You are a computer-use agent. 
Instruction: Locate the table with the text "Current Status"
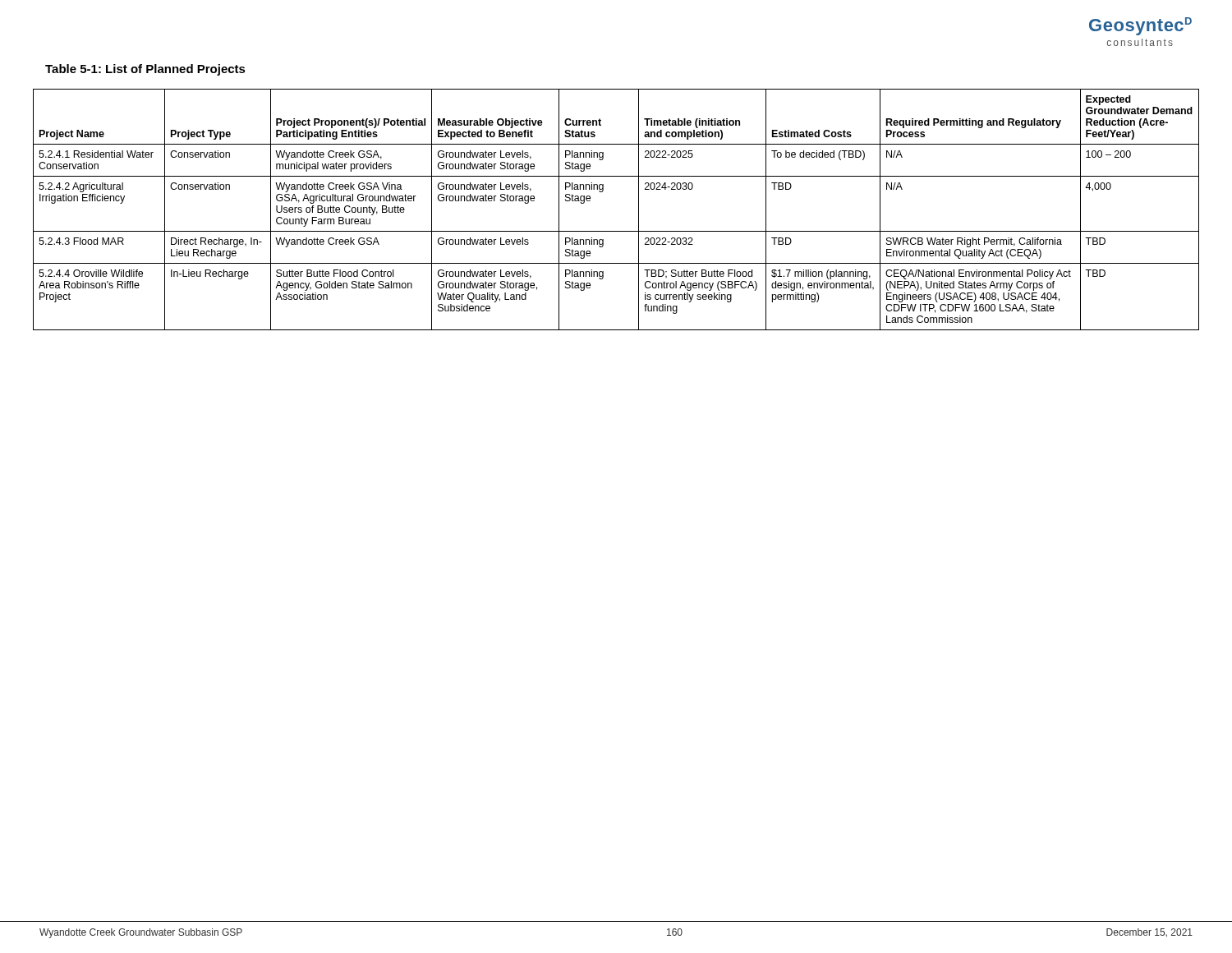(616, 210)
